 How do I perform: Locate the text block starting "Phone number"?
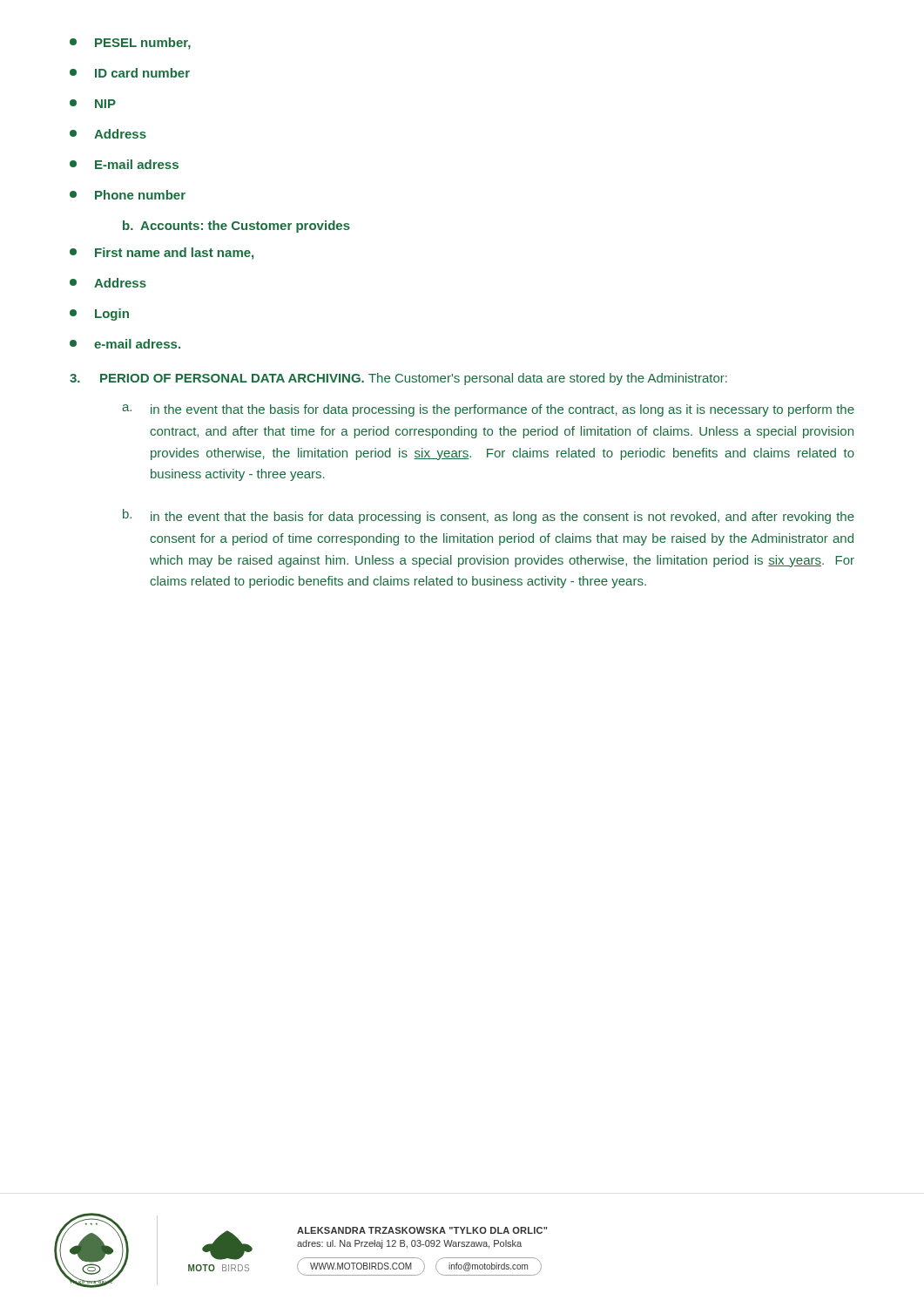coord(128,195)
